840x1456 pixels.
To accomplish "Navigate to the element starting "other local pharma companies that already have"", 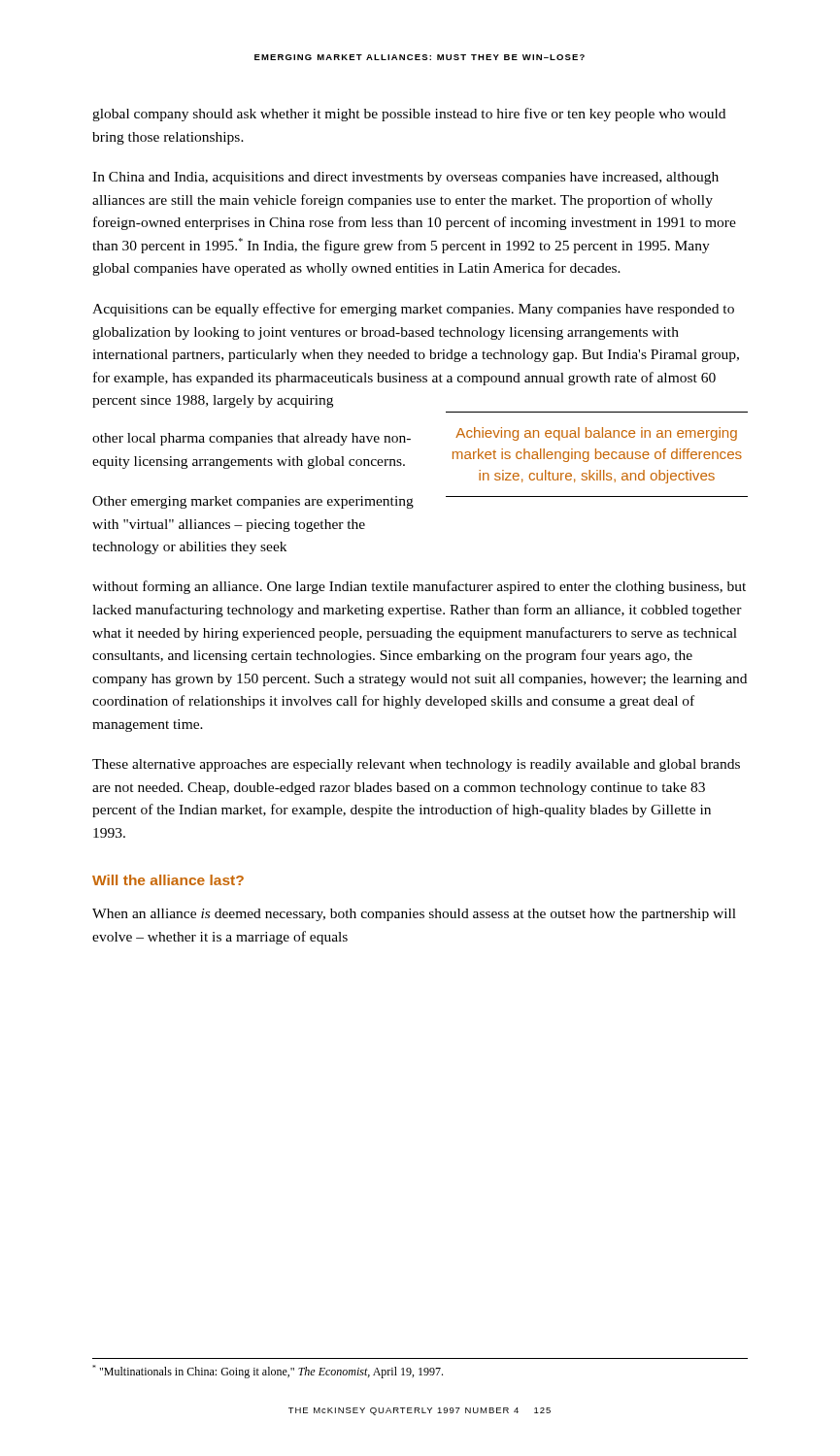I will click(x=257, y=492).
